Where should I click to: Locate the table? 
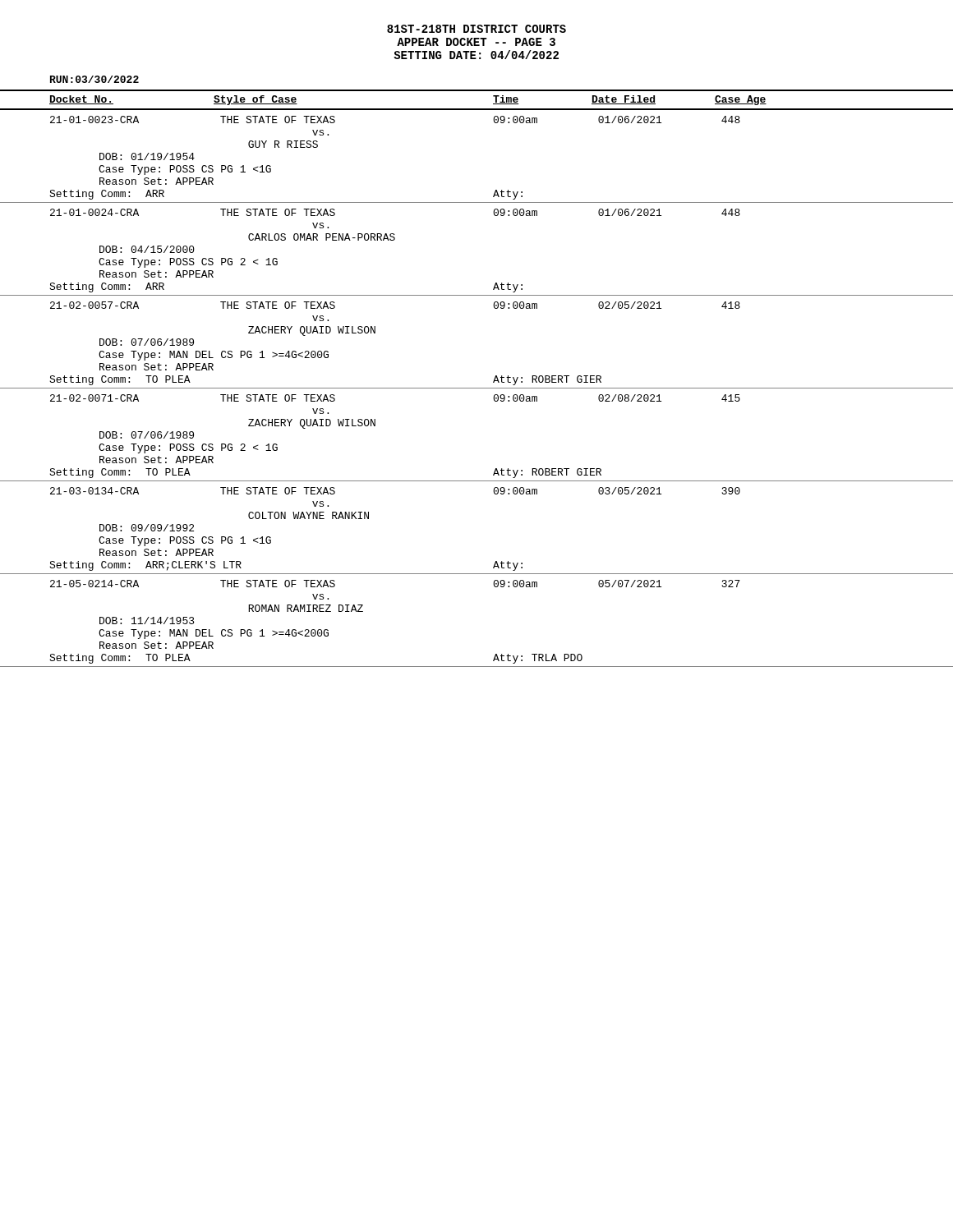(x=476, y=378)
